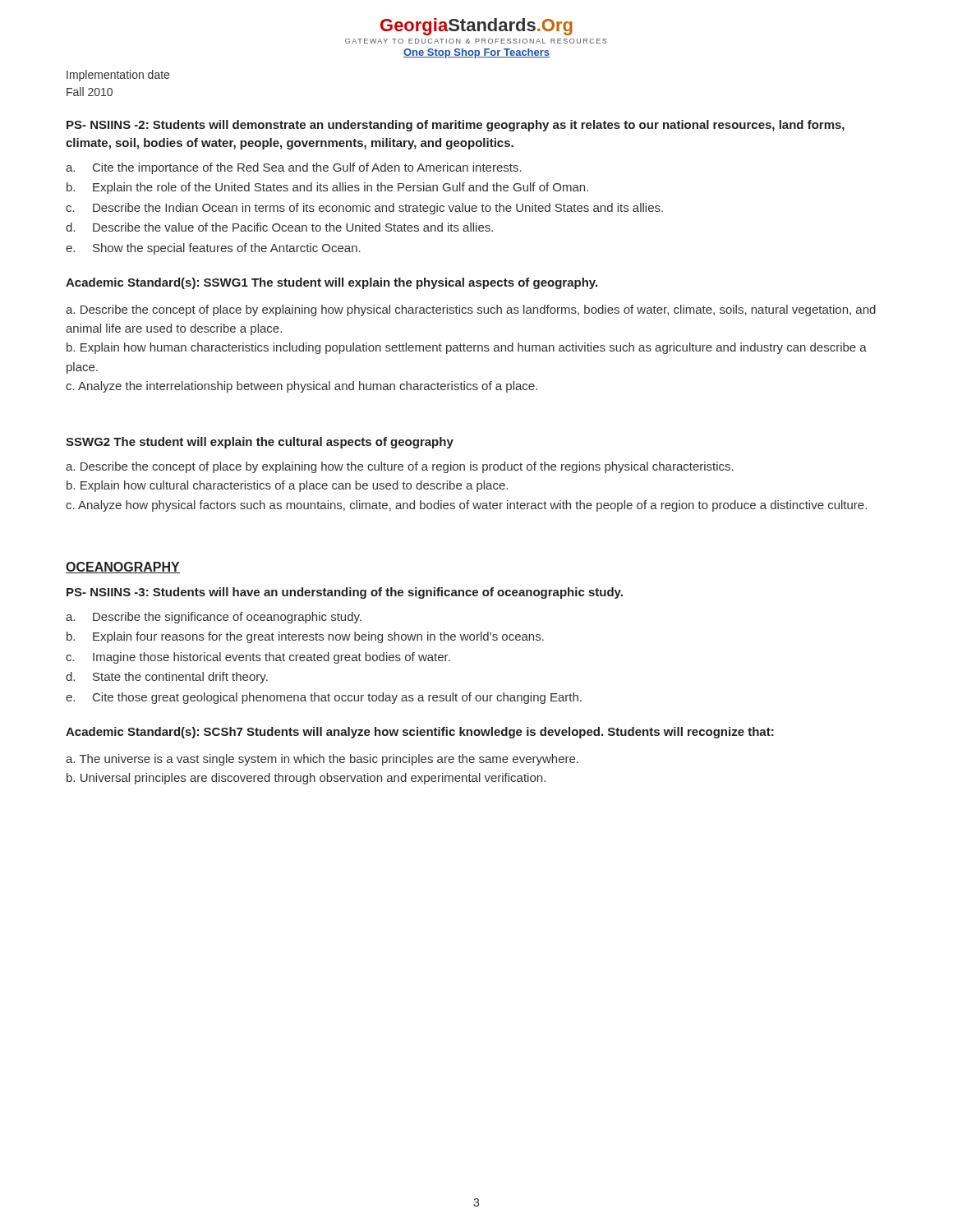Select the text starting "c. Imagine those historical events that created great"
The height and width of the screenshot is (1232, 953).
coord(258,658)
